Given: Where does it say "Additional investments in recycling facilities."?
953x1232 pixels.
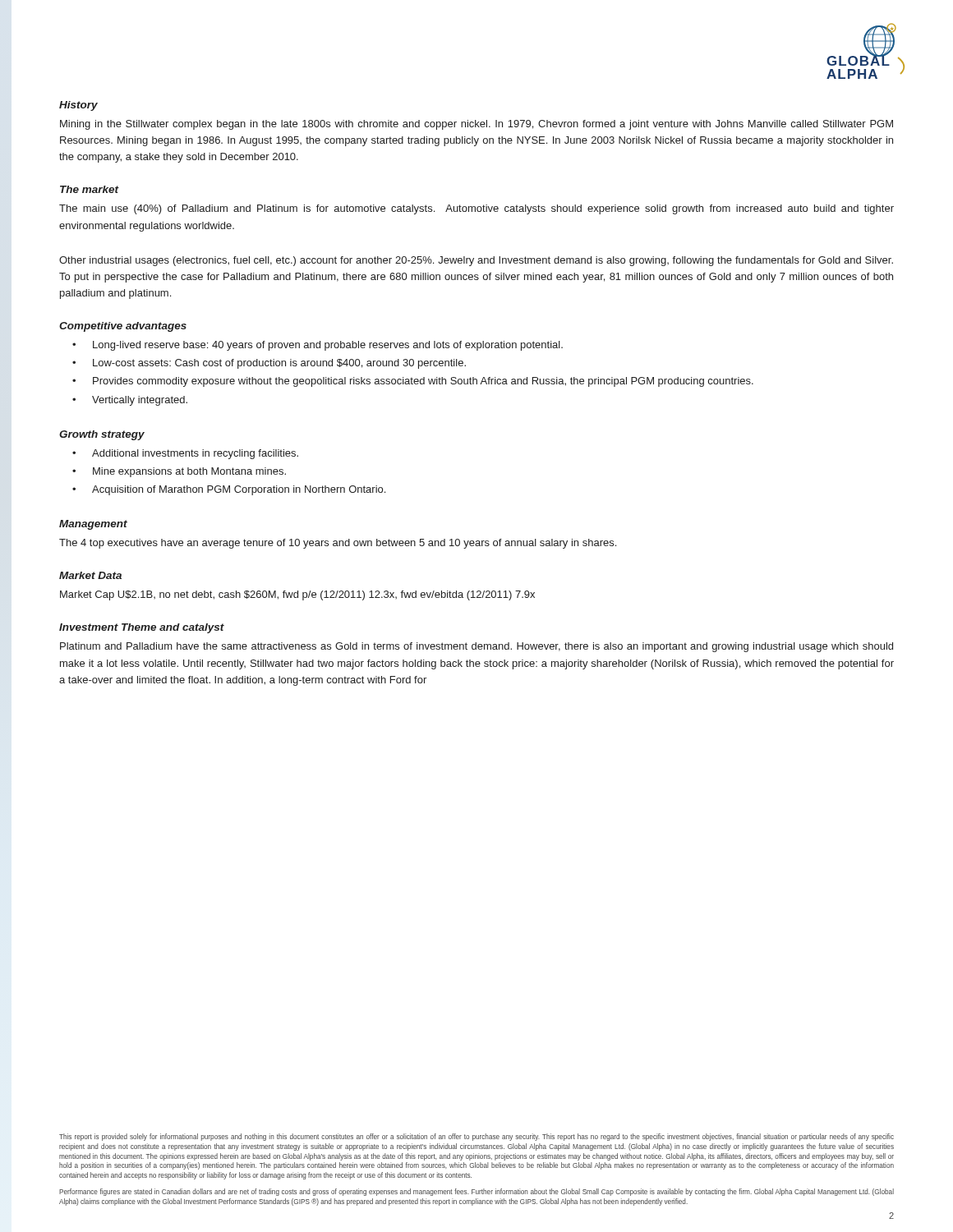Looking at the screenshot, I should coord(196,453).
